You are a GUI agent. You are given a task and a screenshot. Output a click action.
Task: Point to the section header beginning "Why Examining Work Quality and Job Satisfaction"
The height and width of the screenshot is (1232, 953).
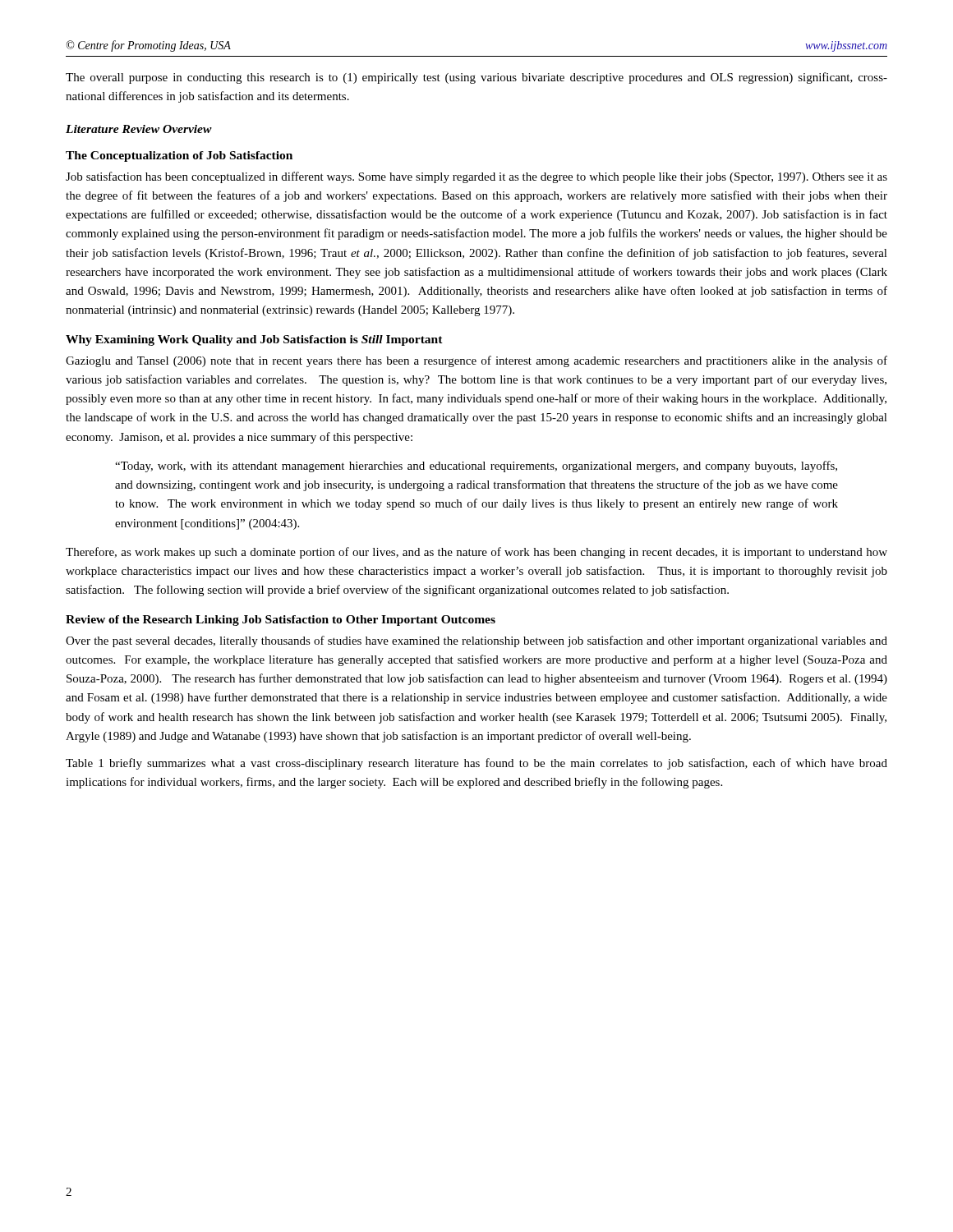[x=254, y=338]
